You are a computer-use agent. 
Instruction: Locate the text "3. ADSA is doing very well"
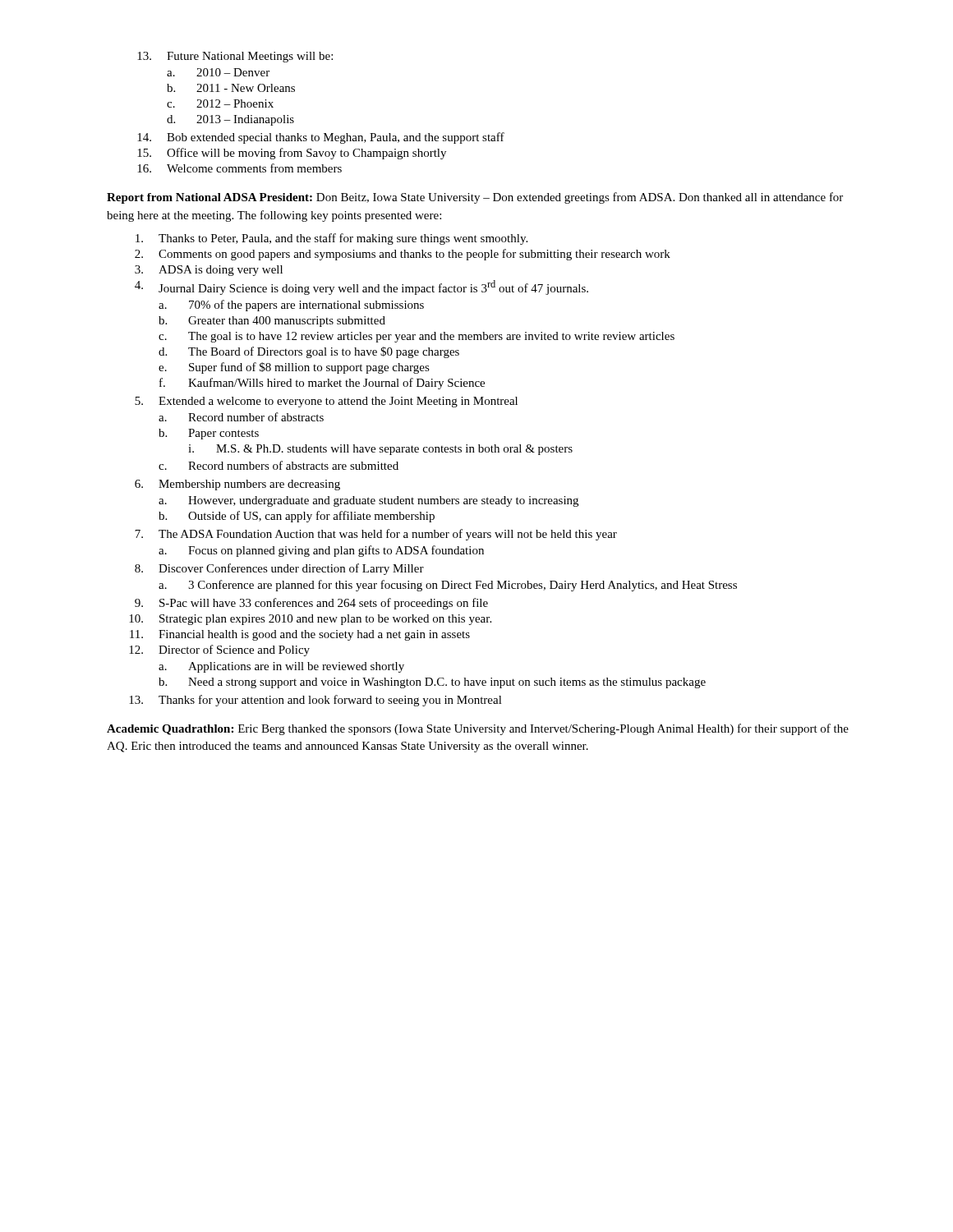[x=489, y=269]
